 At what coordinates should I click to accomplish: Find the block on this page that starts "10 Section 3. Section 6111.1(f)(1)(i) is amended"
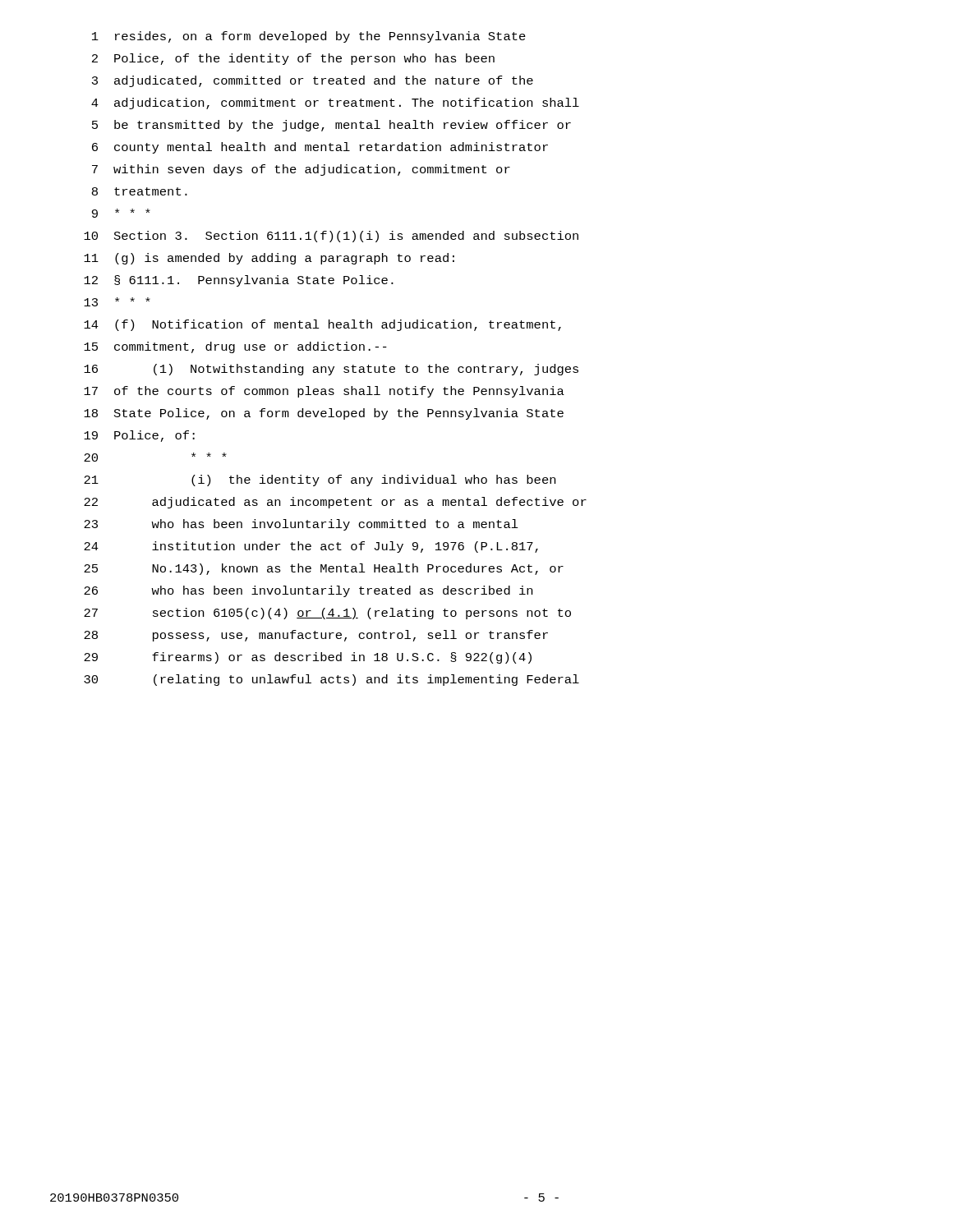476,237
